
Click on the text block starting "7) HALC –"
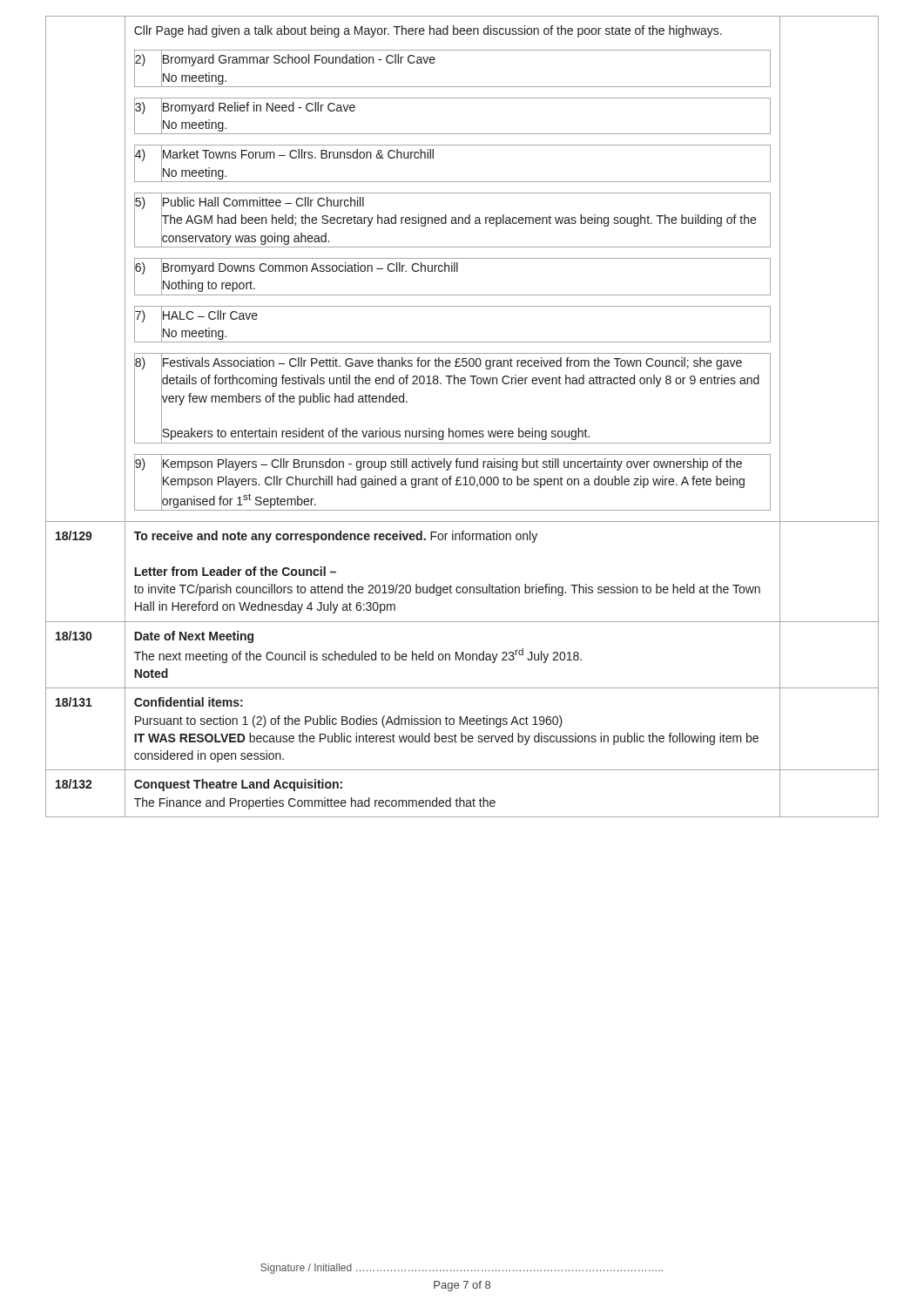click(x=462, y=324)
